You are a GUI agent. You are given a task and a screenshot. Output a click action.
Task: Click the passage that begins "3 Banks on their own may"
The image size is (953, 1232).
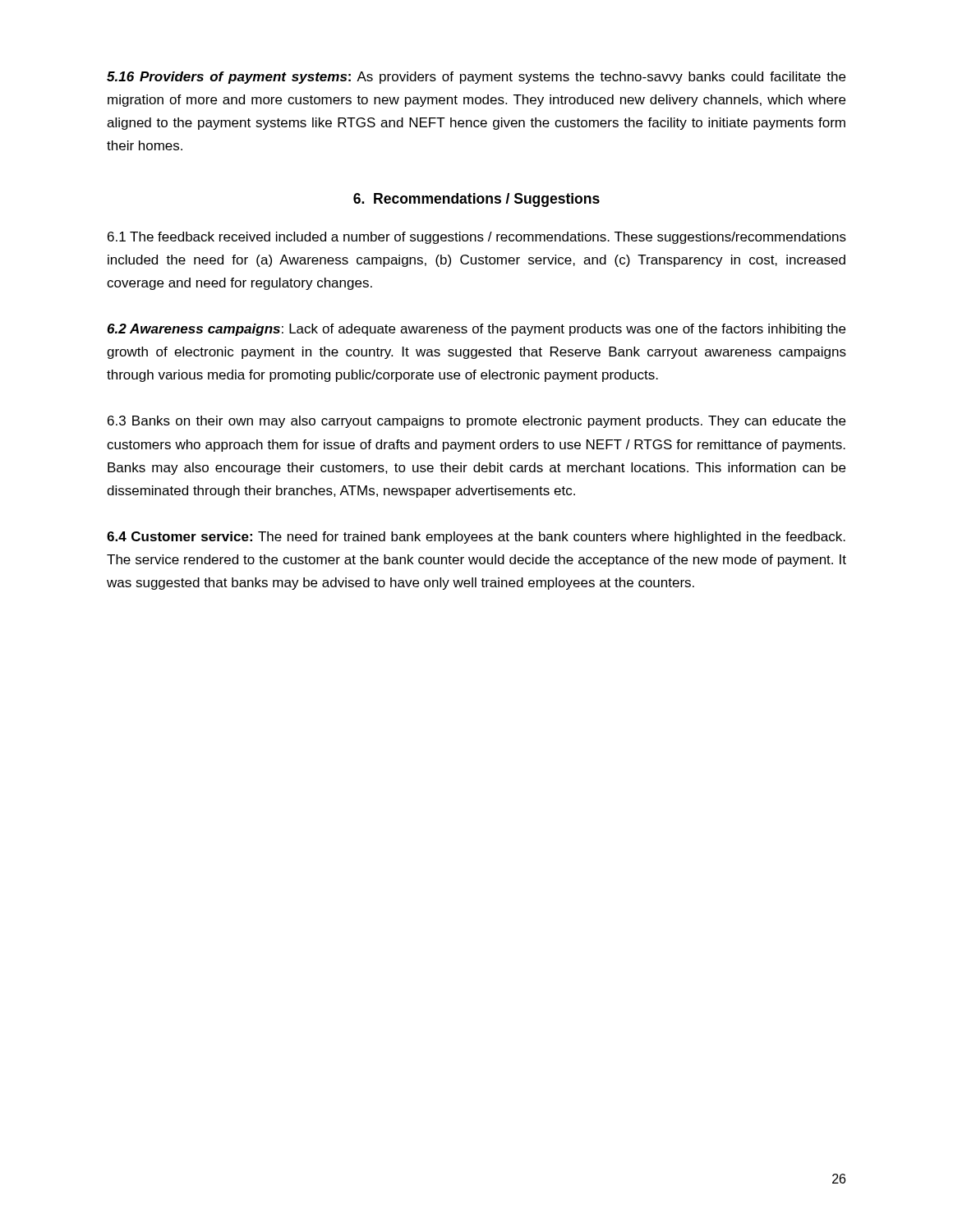(476, 456)
